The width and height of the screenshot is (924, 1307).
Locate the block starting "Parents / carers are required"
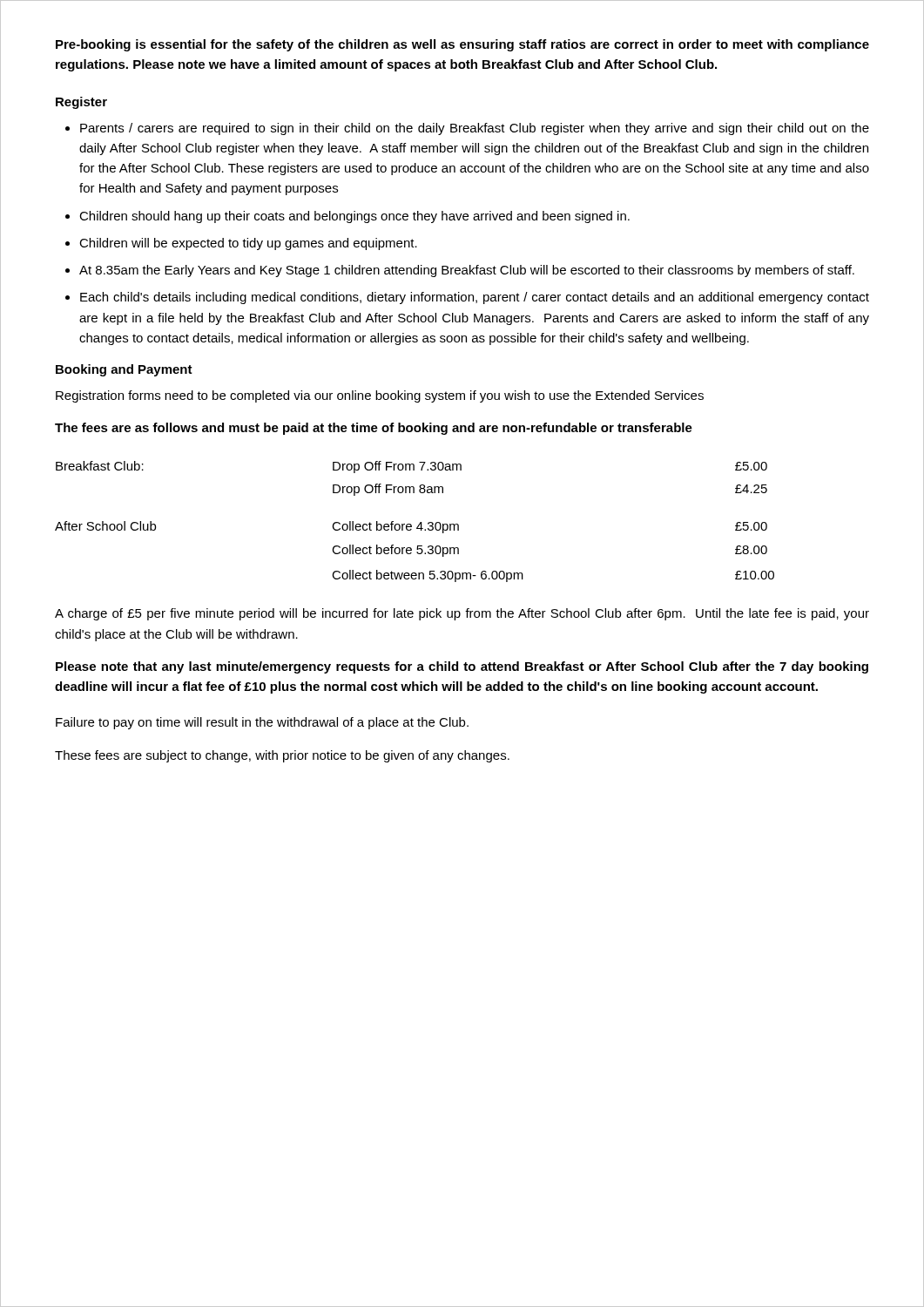coord(474,158)
